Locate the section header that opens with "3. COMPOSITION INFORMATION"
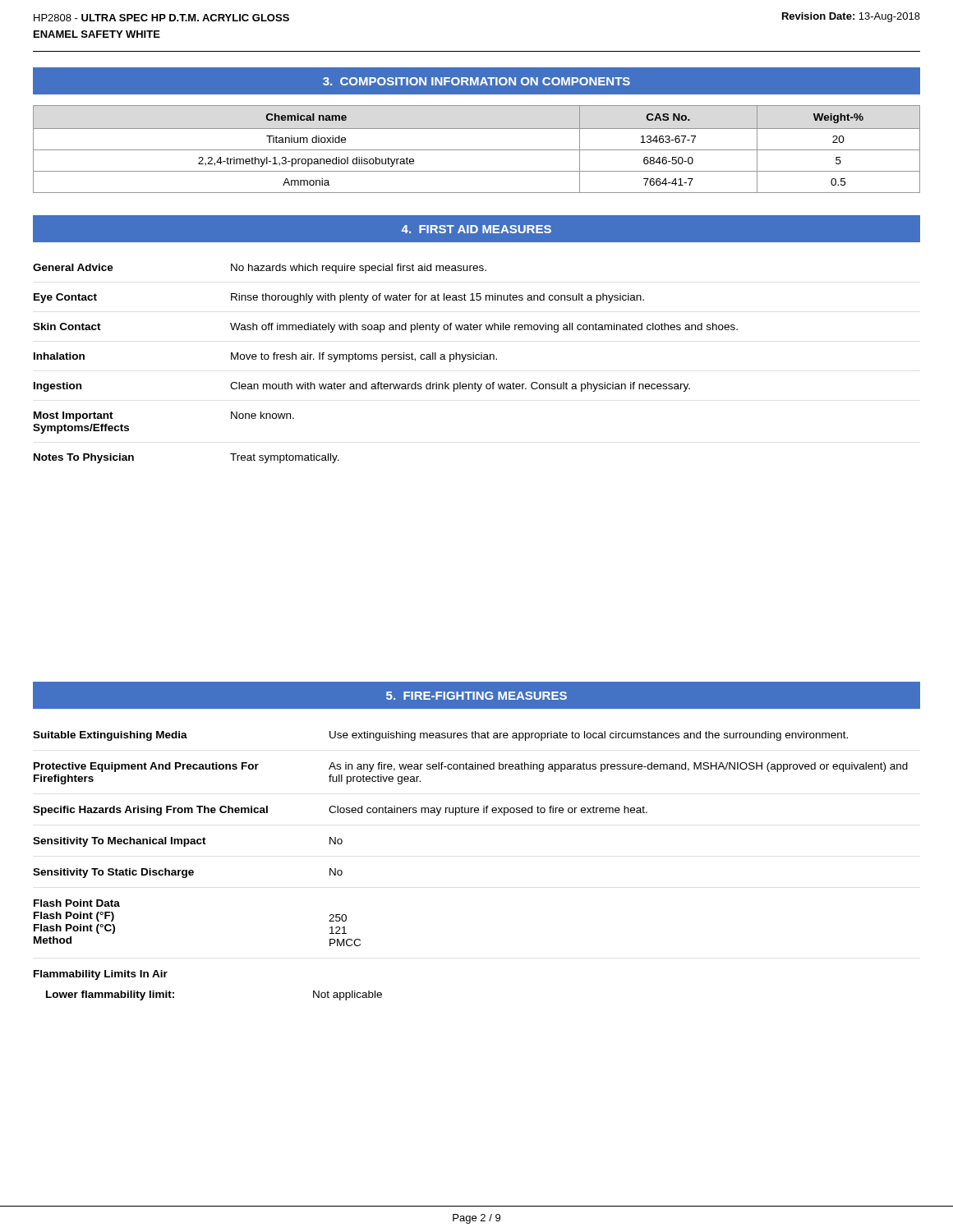 tap(476, 81)
